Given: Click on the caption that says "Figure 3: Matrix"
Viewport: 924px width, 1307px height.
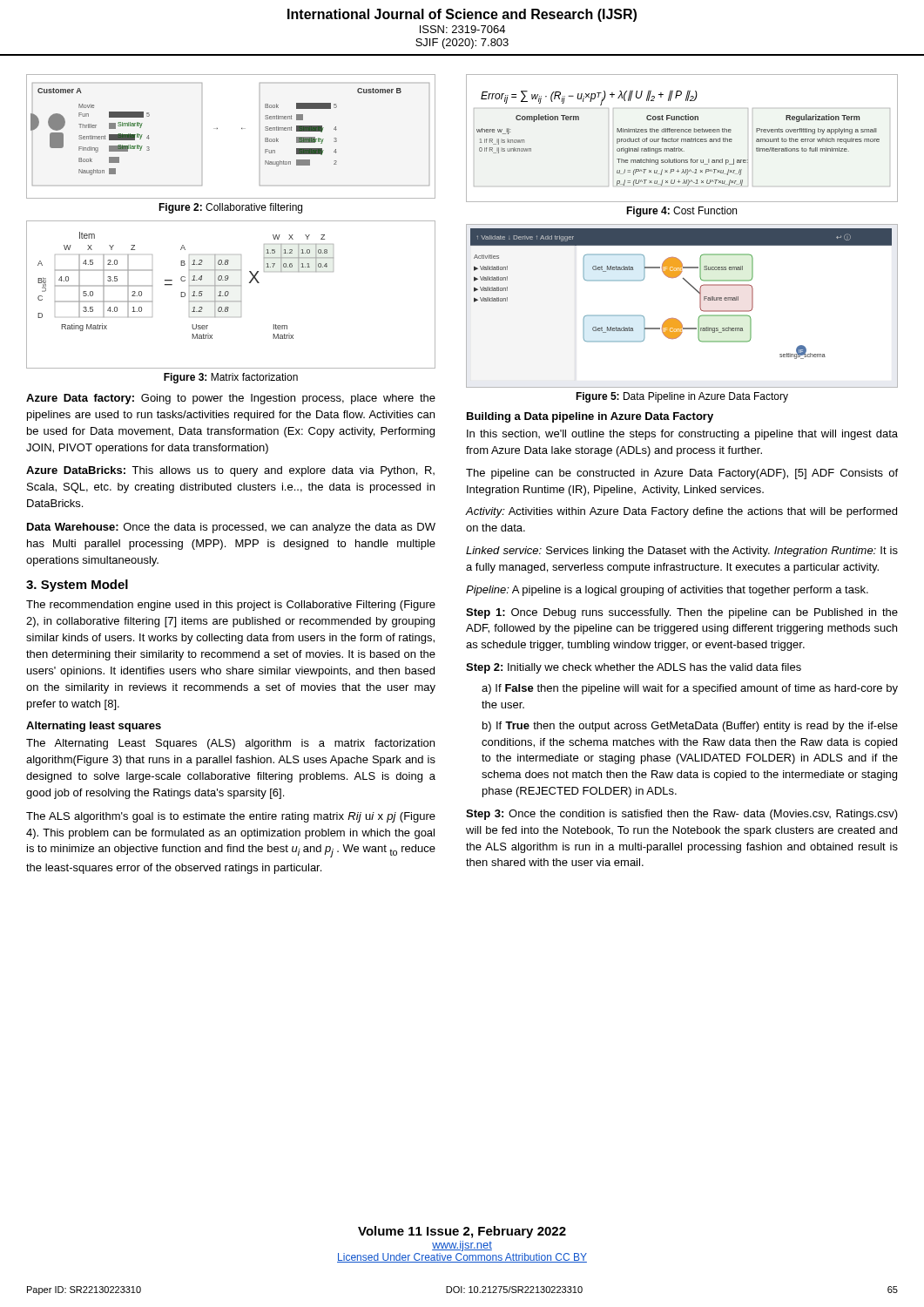Looking at the screenshot, I should 231,377.
